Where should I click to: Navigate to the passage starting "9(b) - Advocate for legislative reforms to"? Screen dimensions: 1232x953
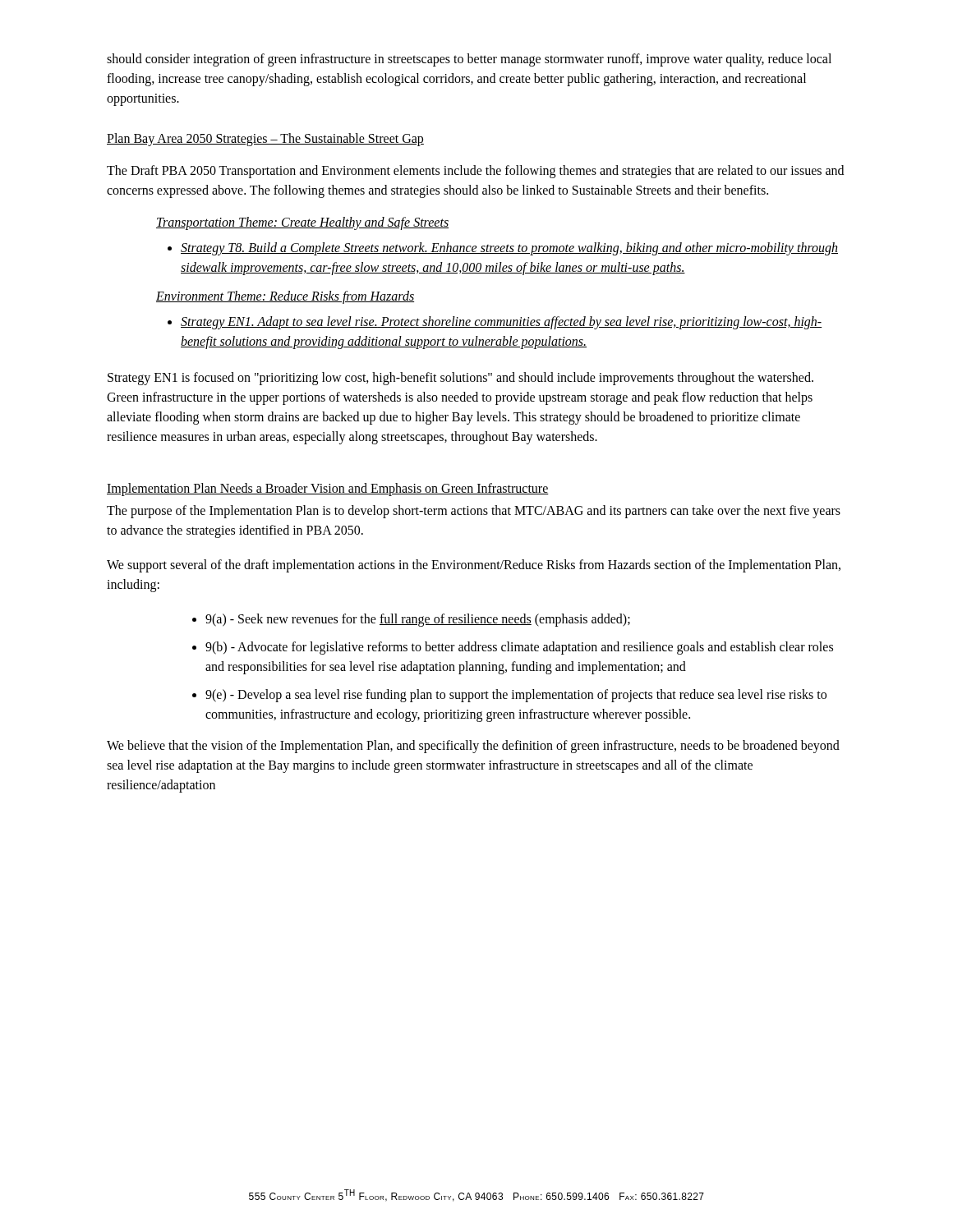(519, 657)
